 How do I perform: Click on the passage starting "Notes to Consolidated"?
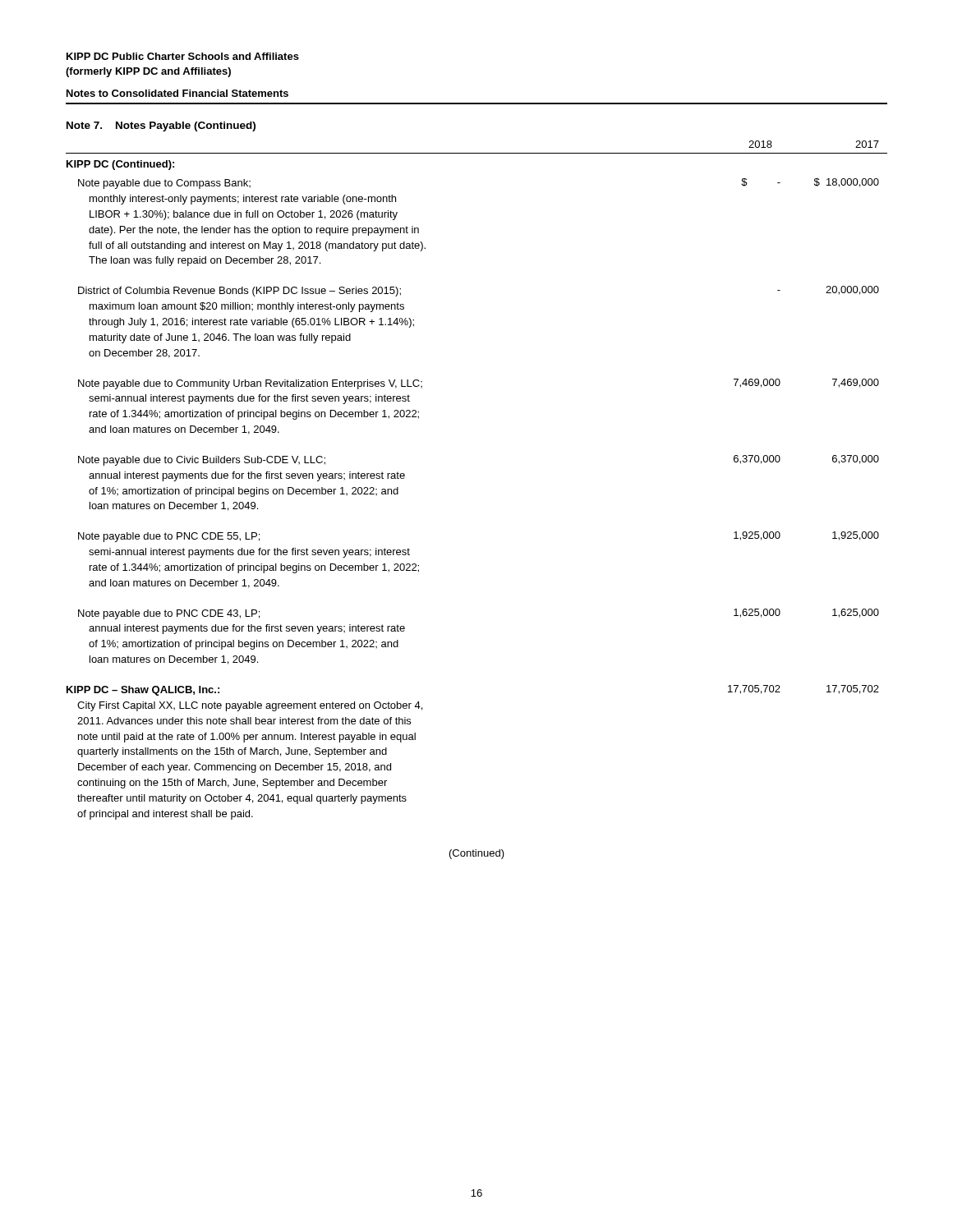click(177, 94)
